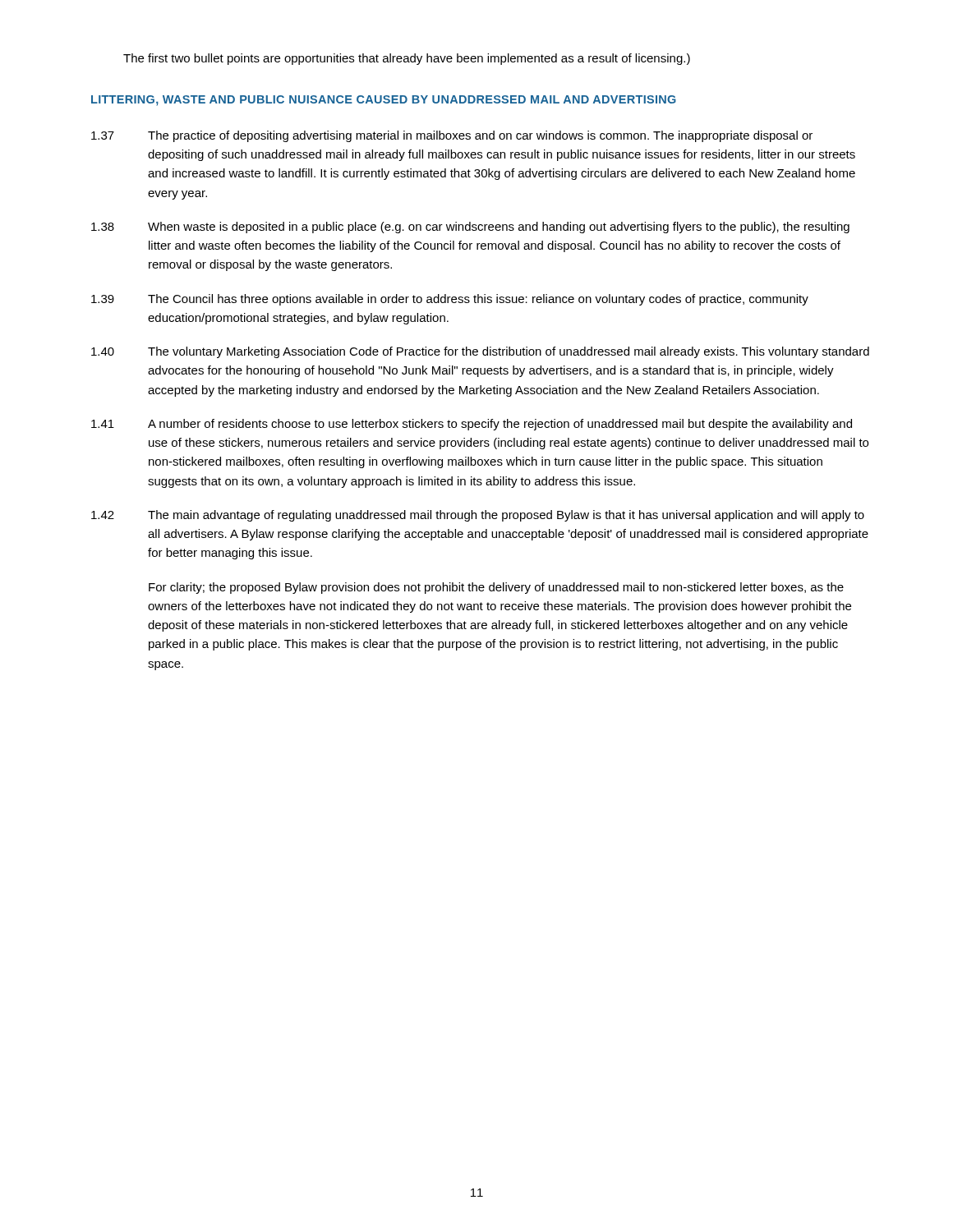This screenshot has width=953, height=1232.
Task: Locate the list item containing "41 A number of"
Action: tap(481, 452)
